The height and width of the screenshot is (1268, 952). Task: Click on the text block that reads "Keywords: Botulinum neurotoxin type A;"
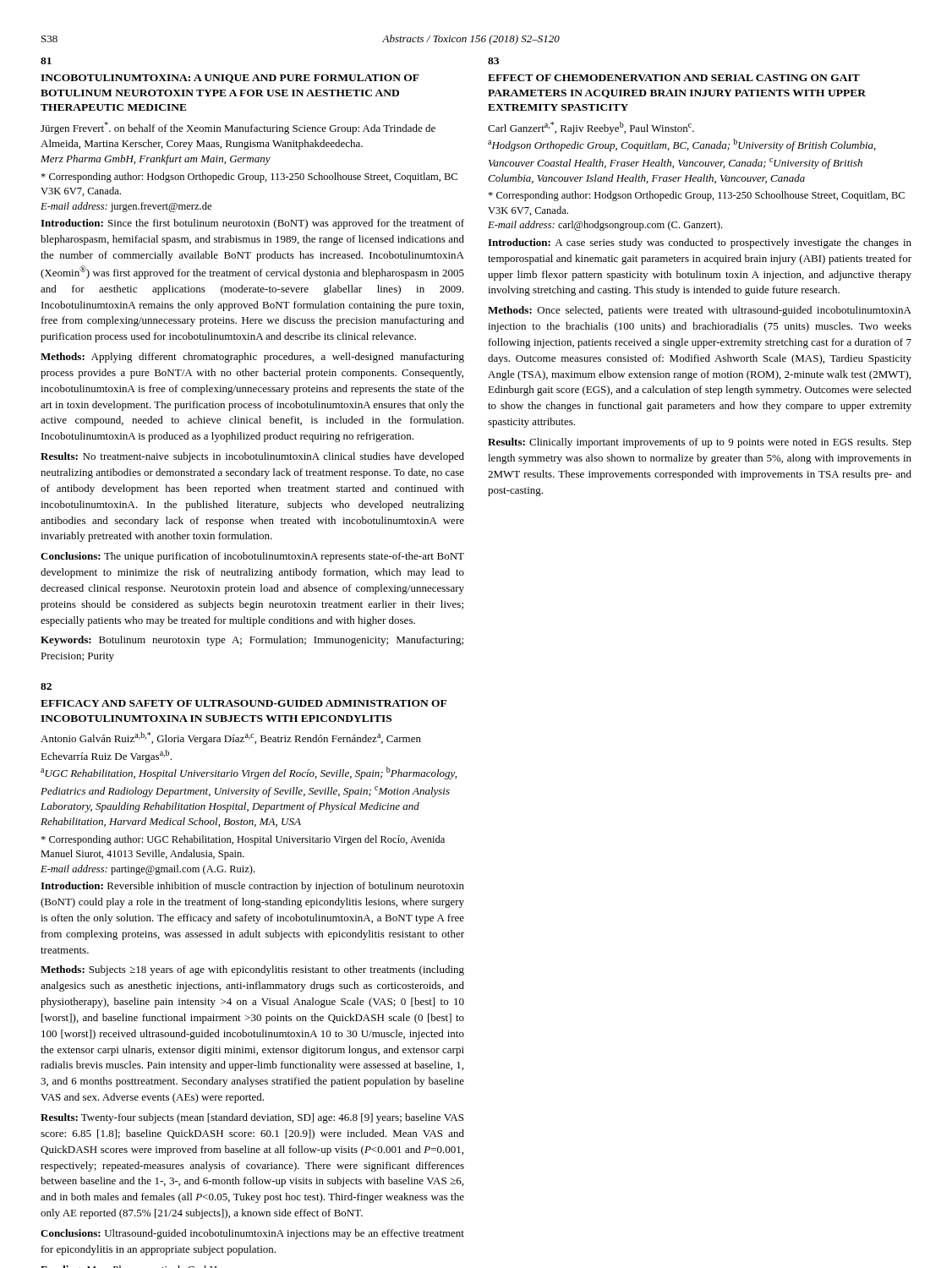point(252,648)
